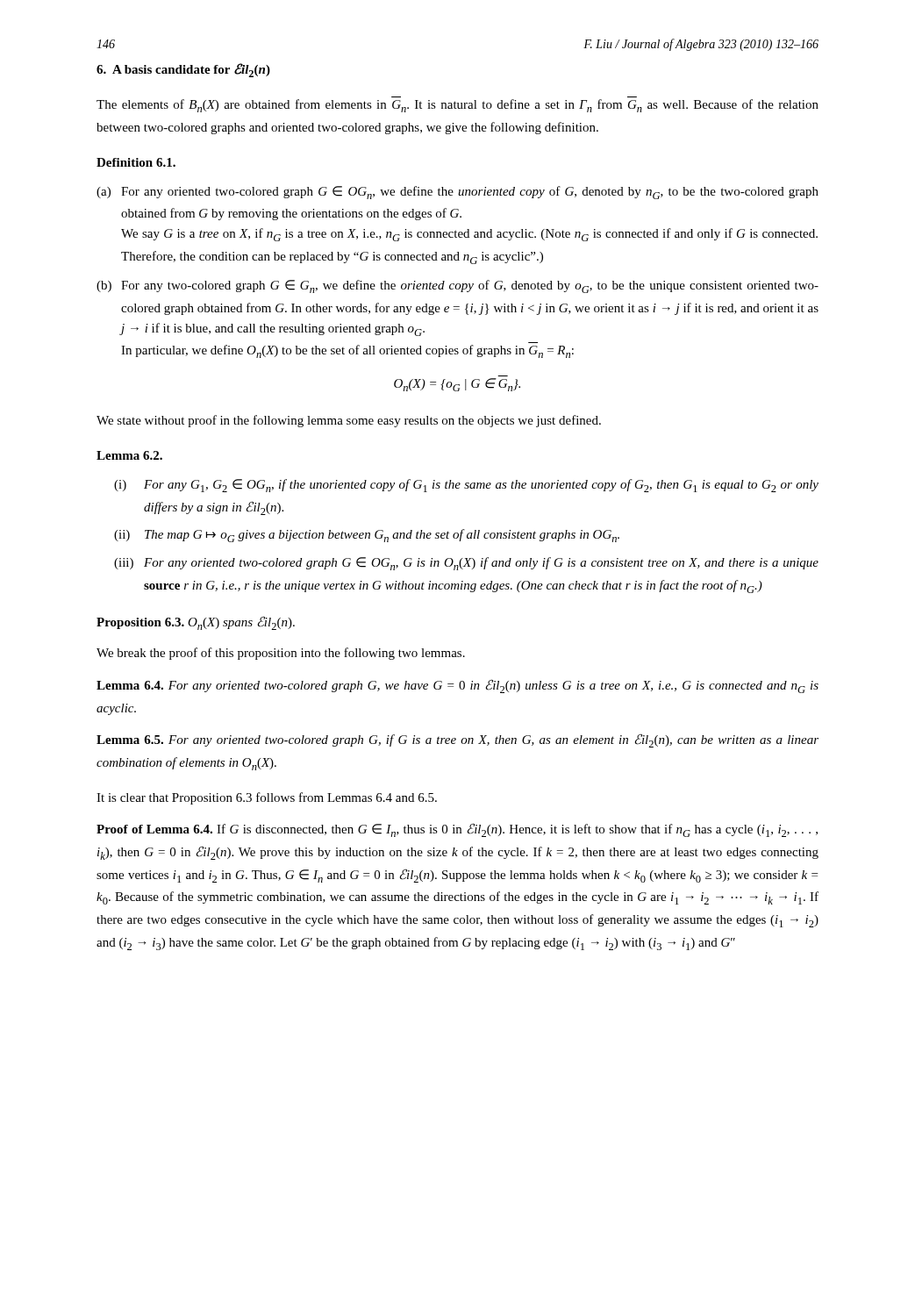Point to the text block starting "Proof of Lemma"
Screen dimensions: 1316x915
(x=458, y=887)
